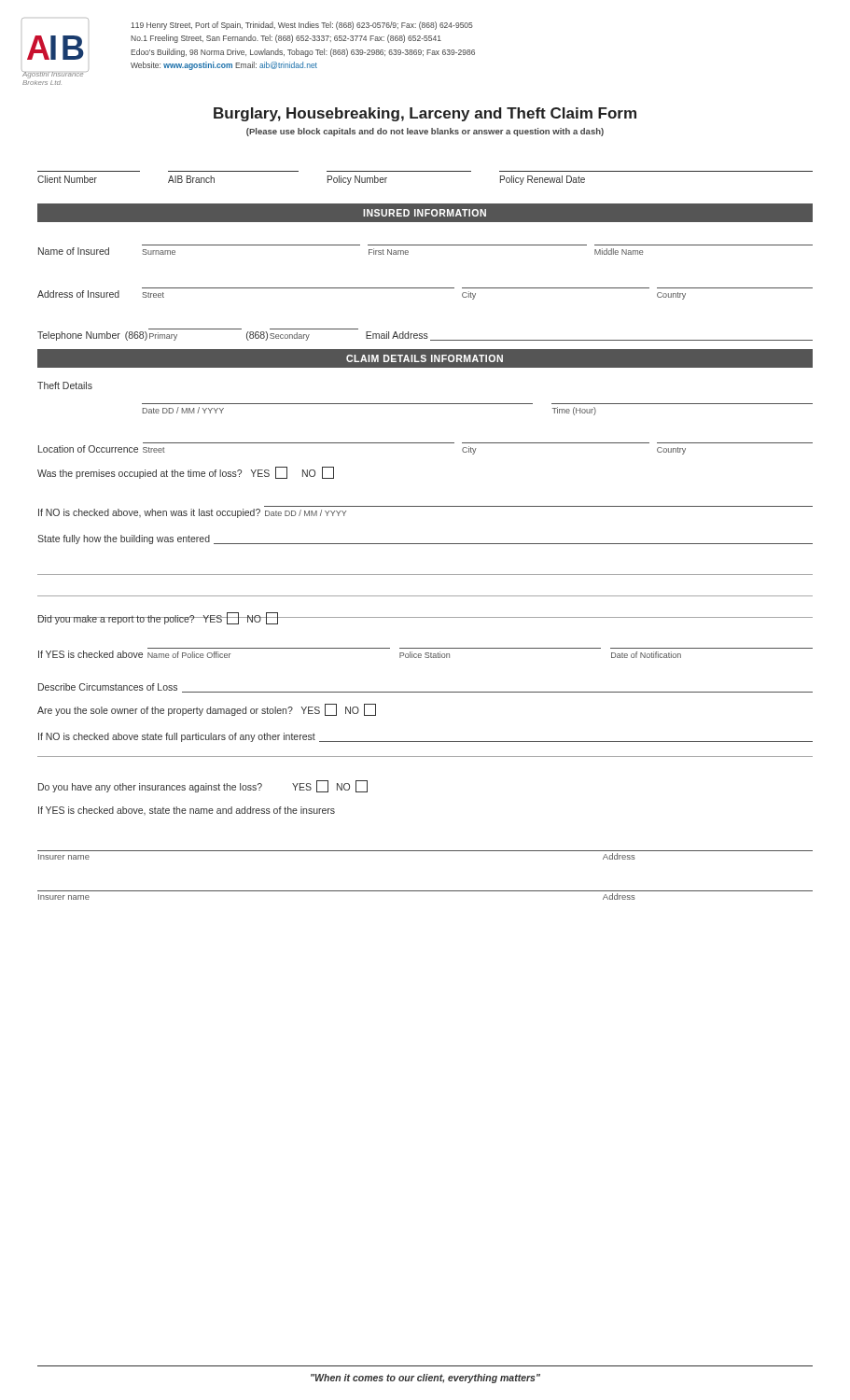Locate the title that reads "Burglary, Housebreaking, Larceny"

tap(425, 113)
